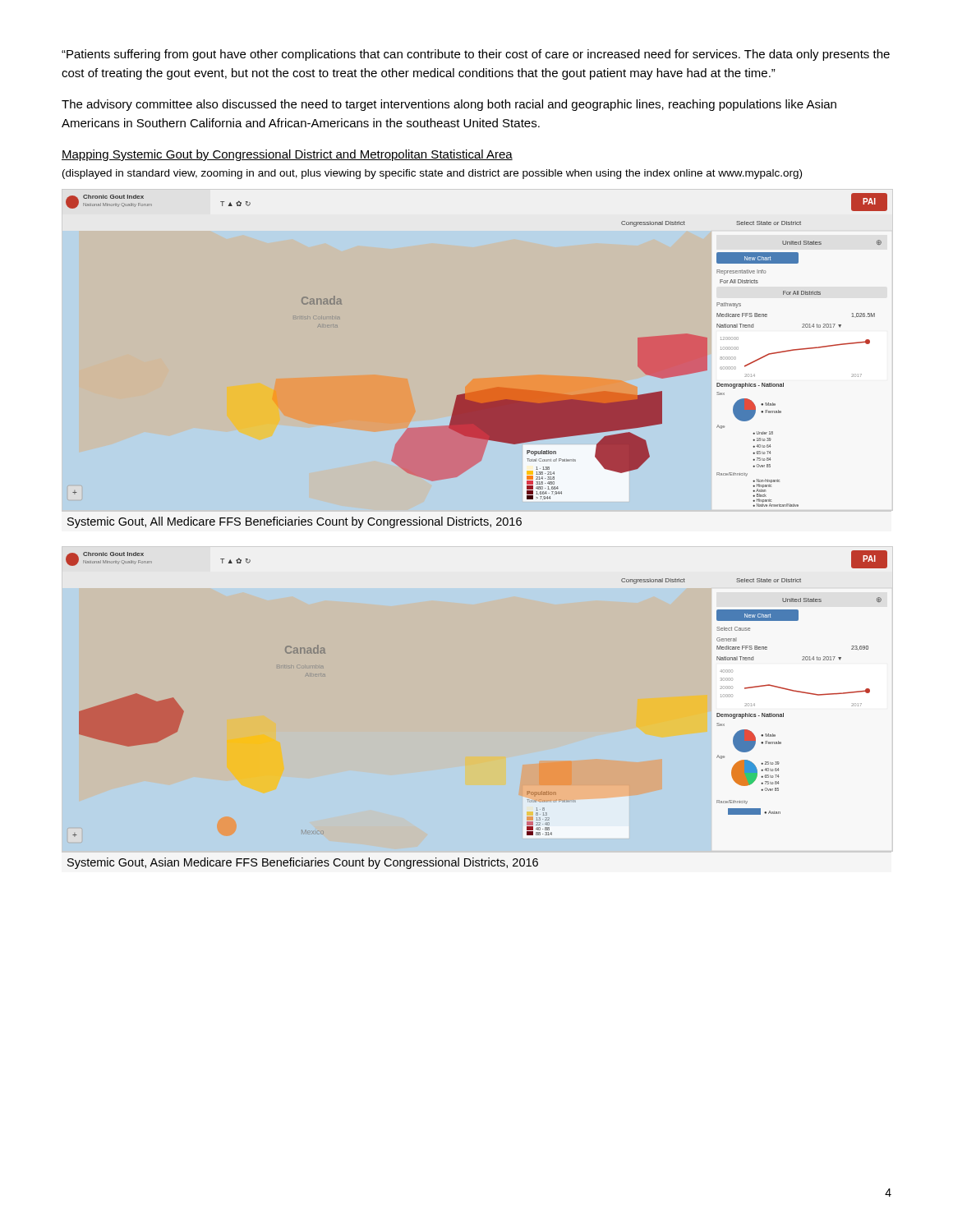Screen dimensions: 1232x953
Task: Find the caption that says "(displayed in standard view, zooming in and out,"
Action: [x=432, y=172]
